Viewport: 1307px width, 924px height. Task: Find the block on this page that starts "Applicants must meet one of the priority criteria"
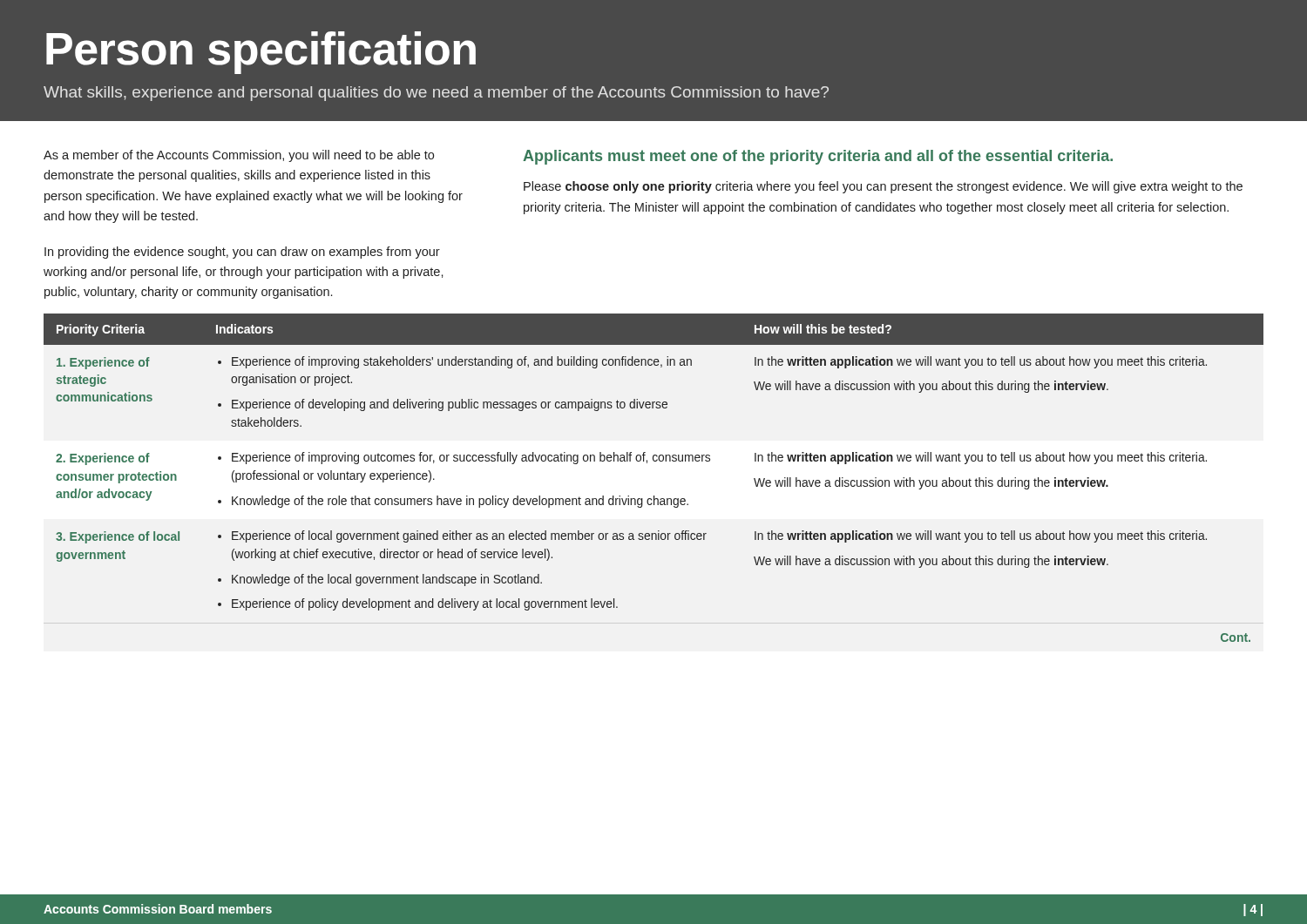pyautogui.click(x=893, y=182)
